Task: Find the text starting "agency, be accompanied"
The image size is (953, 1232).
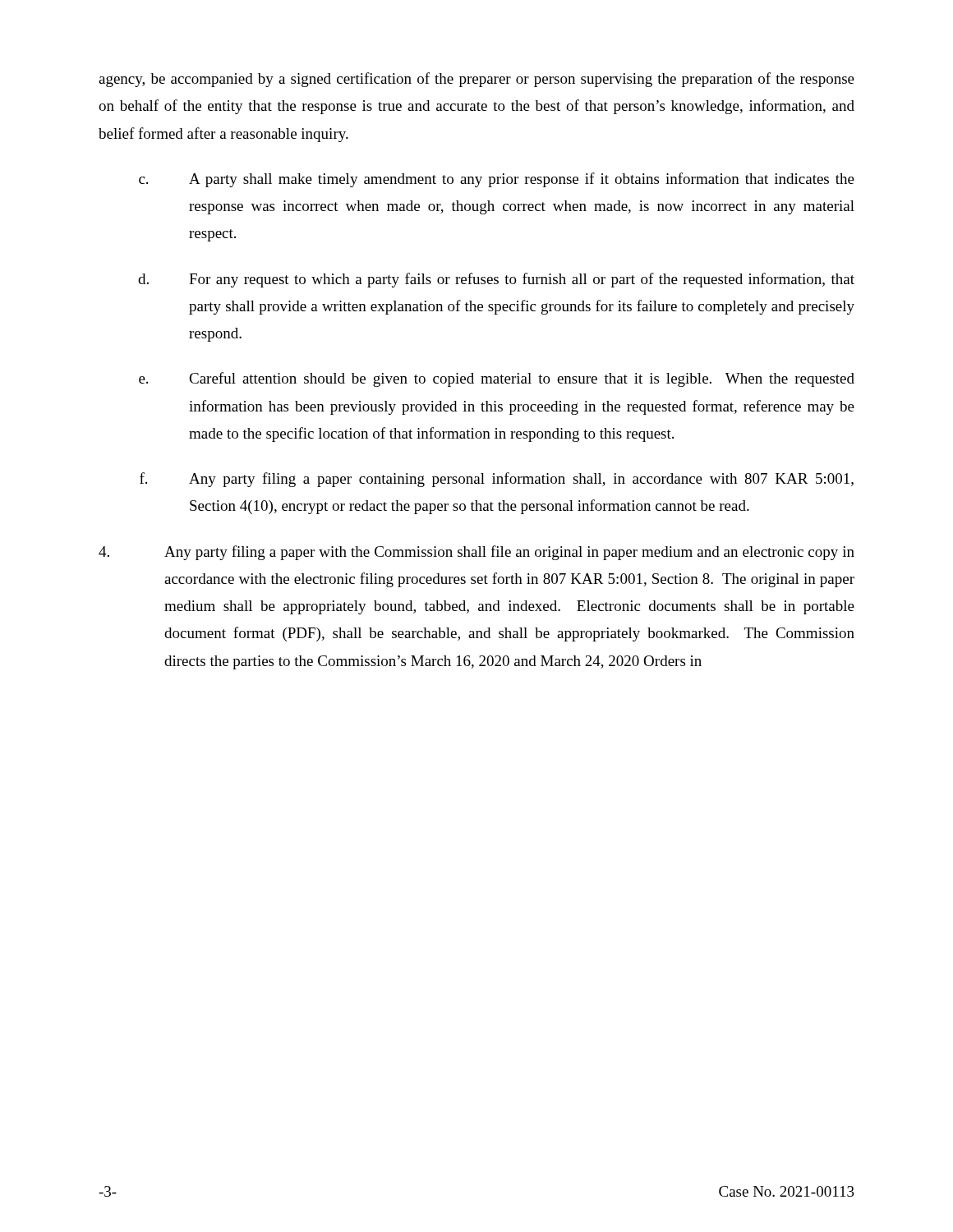Action: pos(476,106)
